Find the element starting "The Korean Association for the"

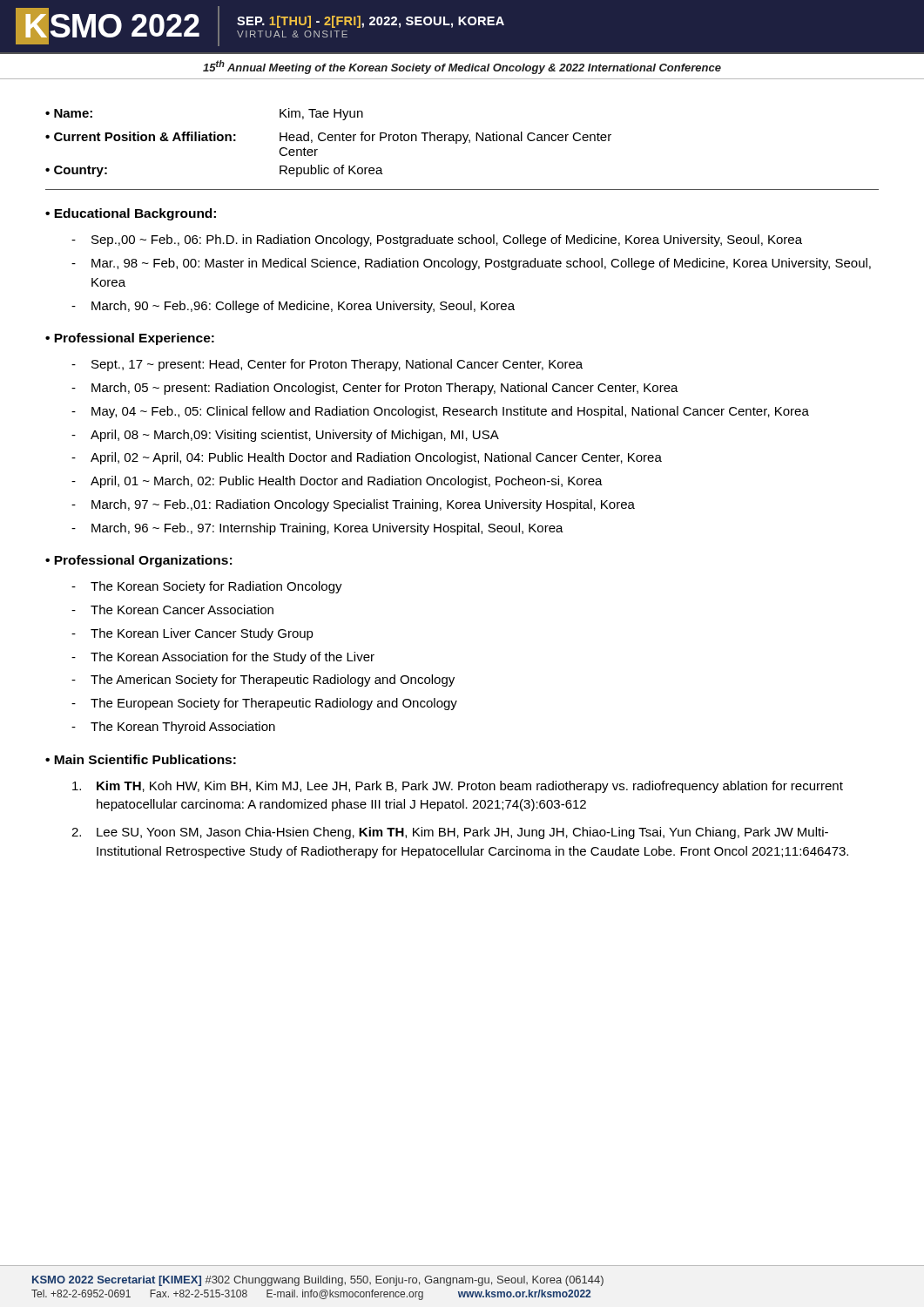233,656
